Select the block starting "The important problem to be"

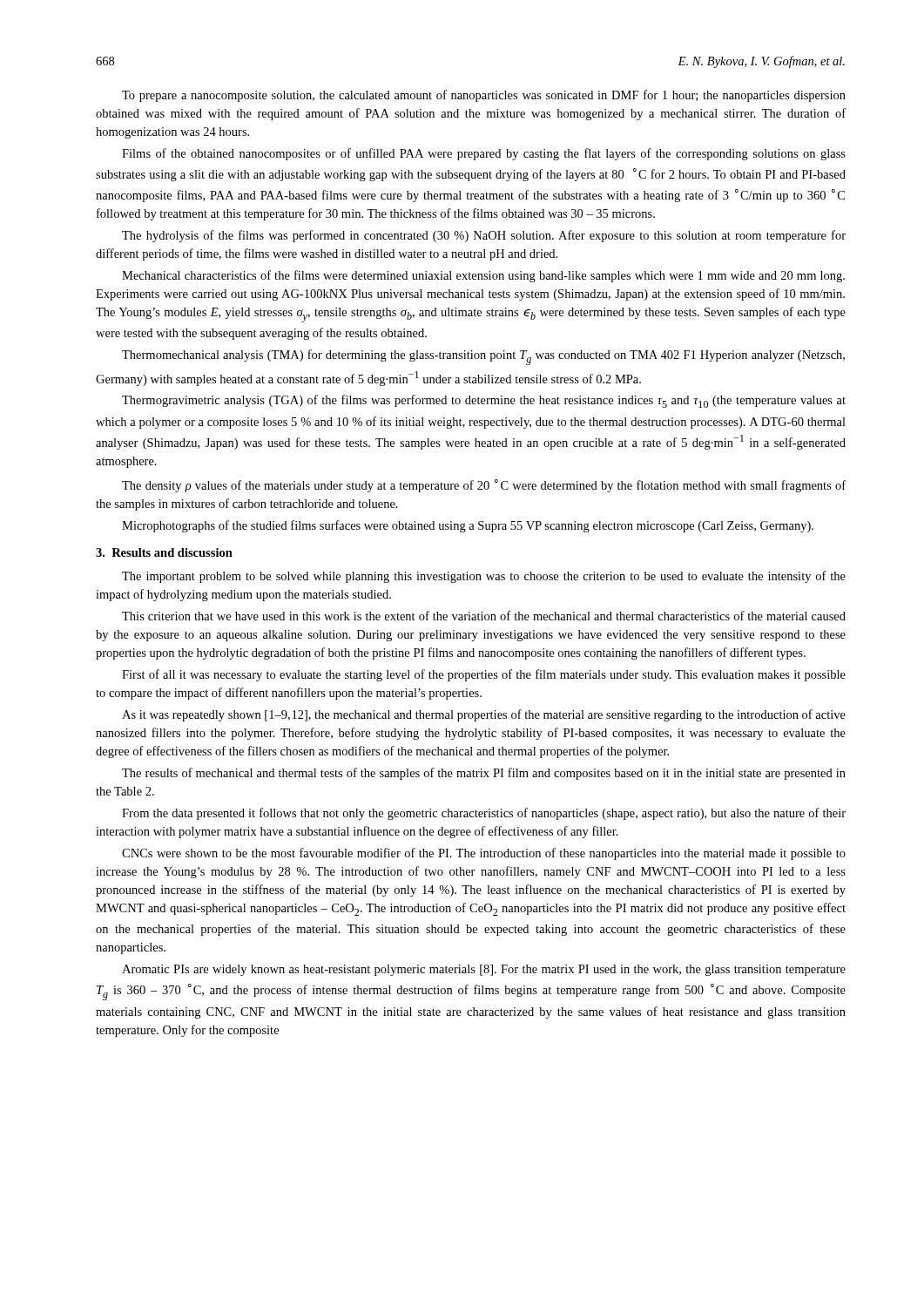[471, 585]
